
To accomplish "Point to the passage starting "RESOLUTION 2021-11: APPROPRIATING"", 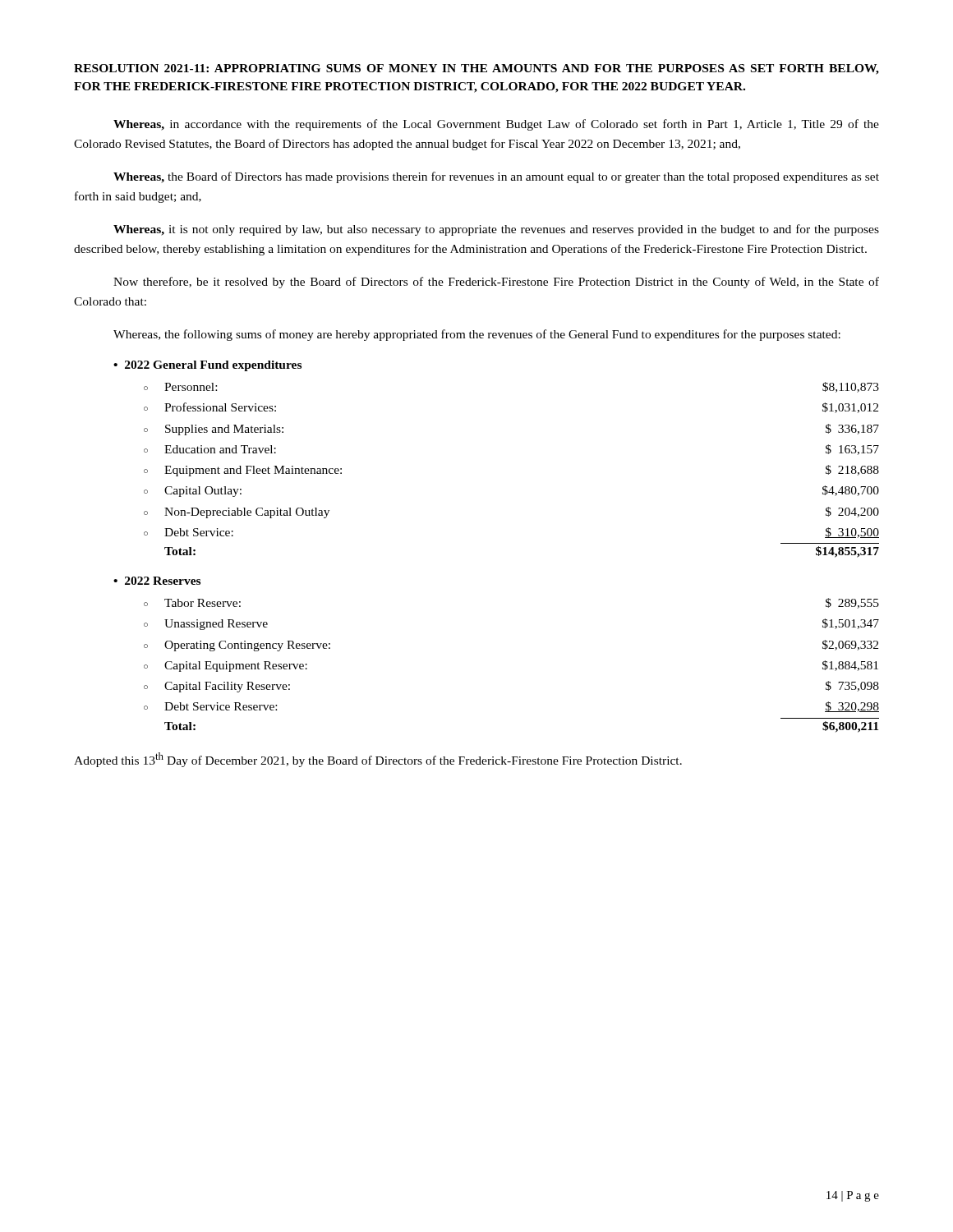I will point(476,77).
